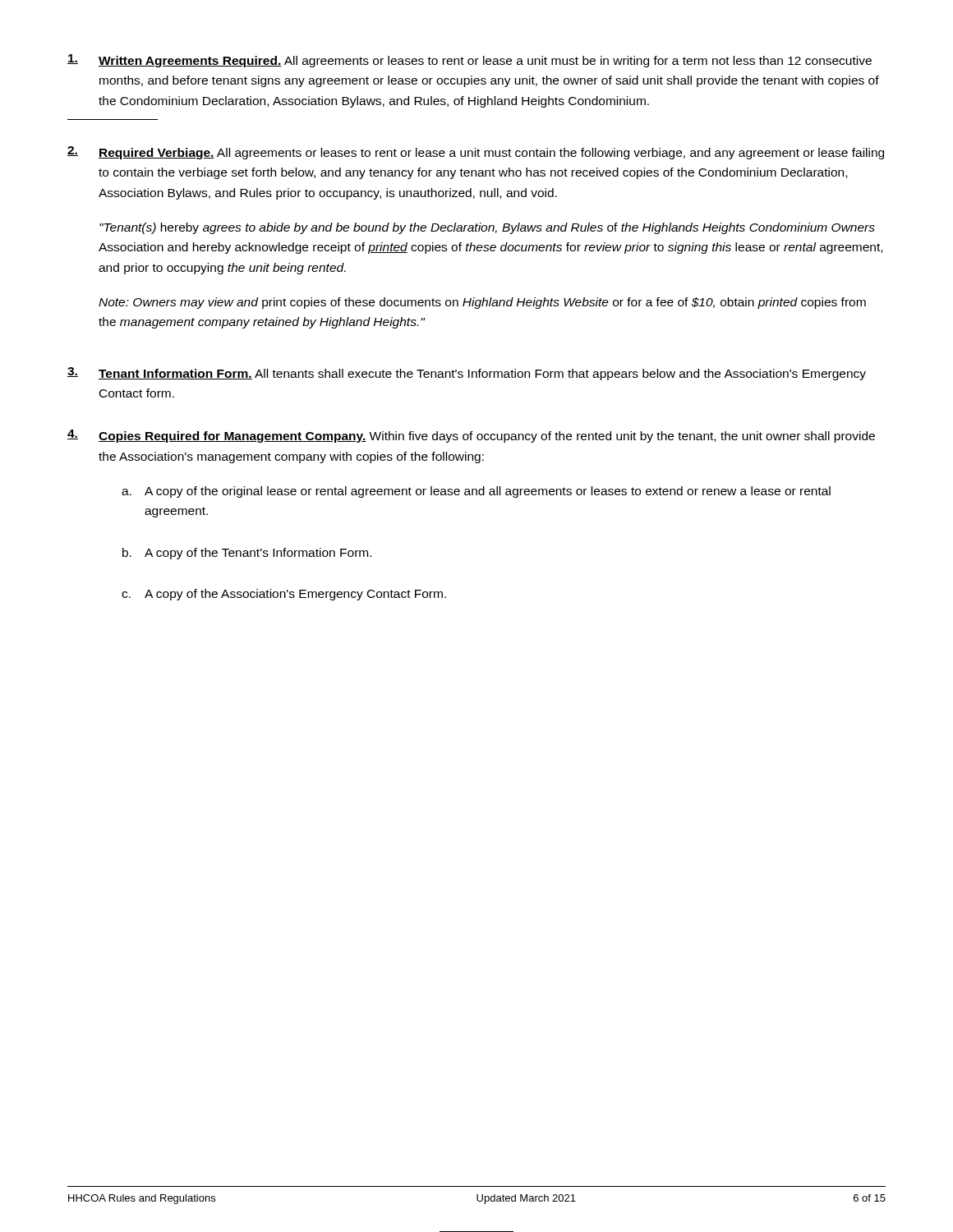Click the passage that begins "a. A copy of the original"
Viewport: 953px width, 1232px height.
tap(504, 501)
